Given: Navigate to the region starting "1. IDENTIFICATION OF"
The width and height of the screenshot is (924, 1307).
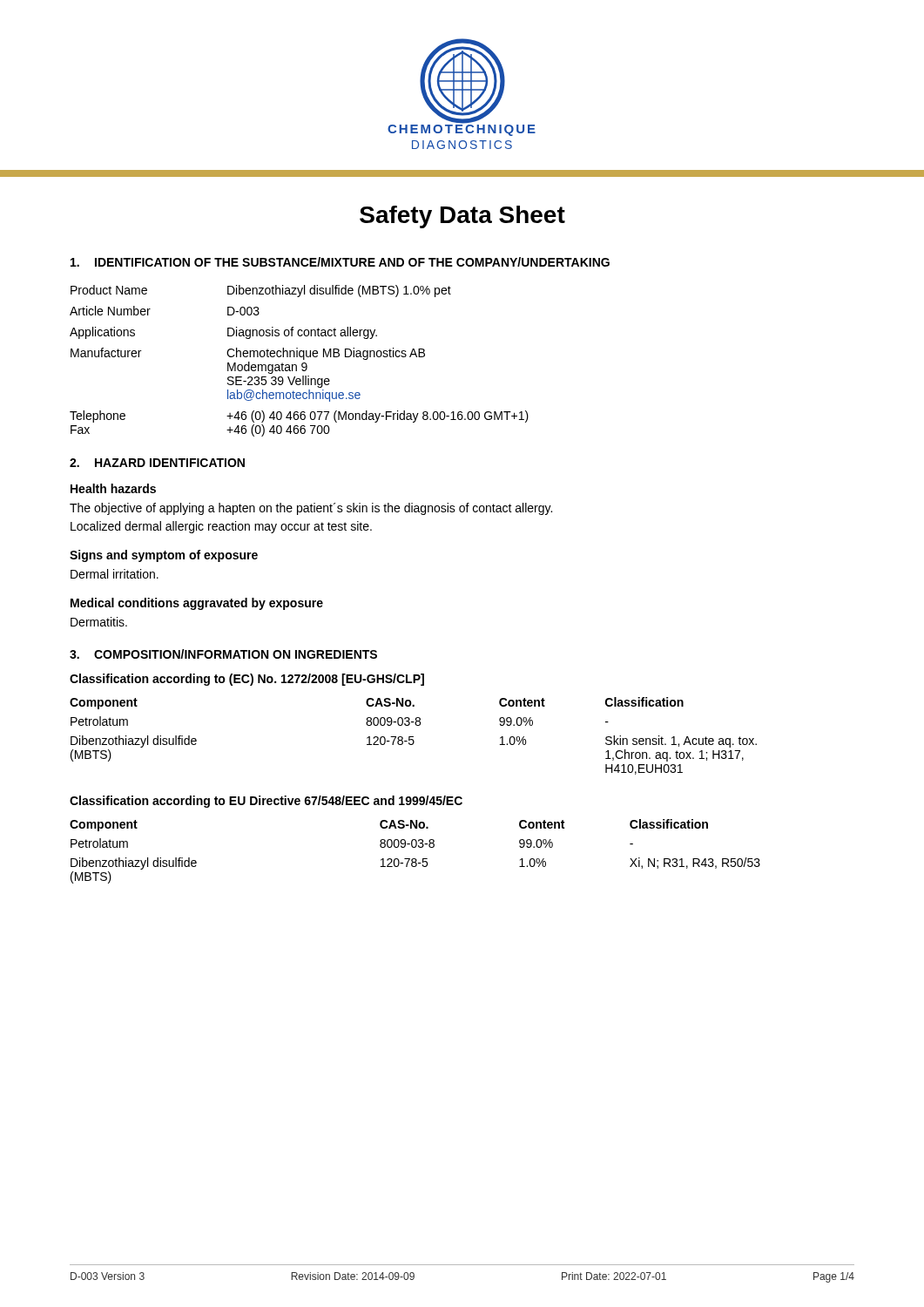Looking at the screenshot, I should tap(340, 262).
